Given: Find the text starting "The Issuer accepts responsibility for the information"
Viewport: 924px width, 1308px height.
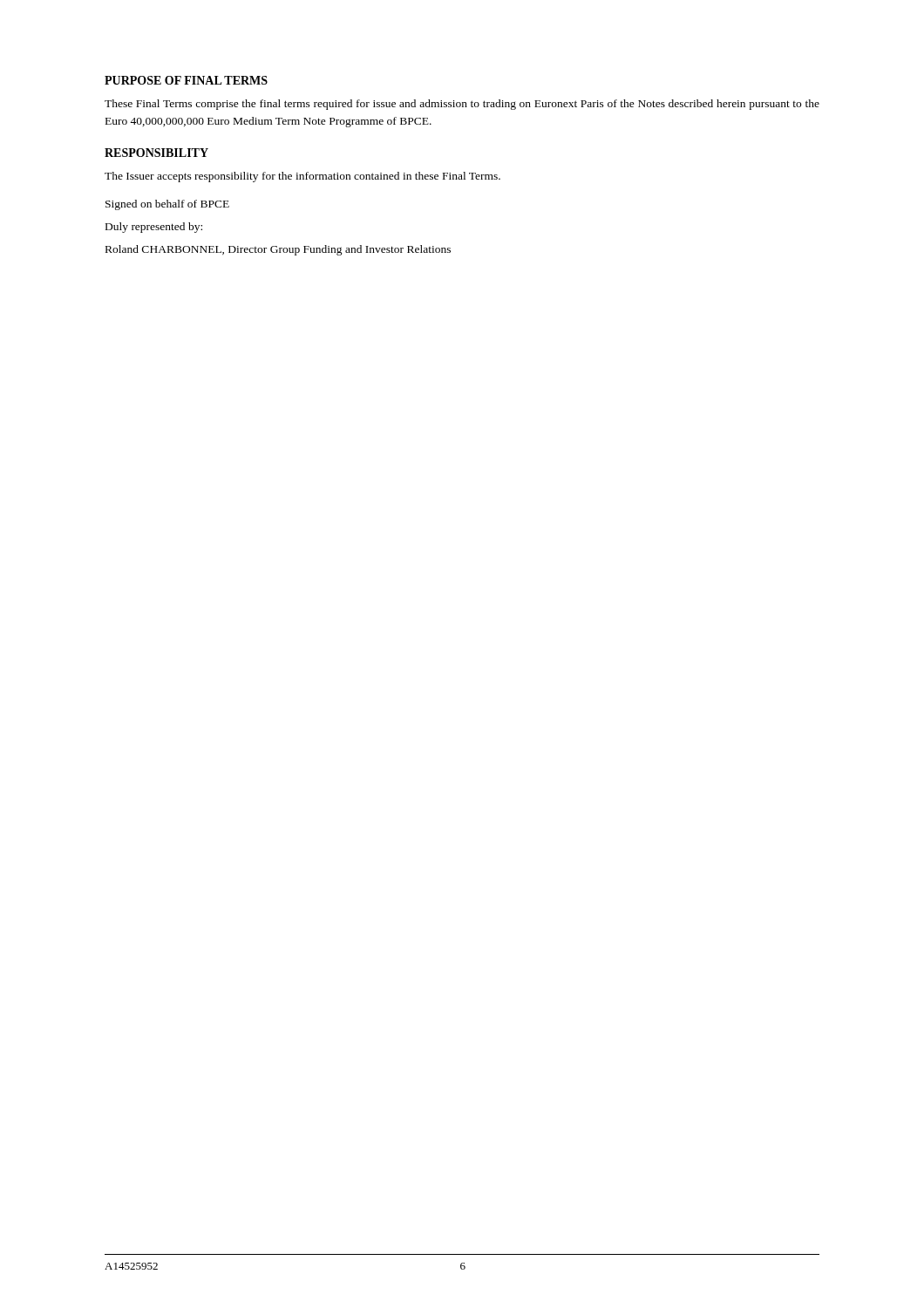Looking at the screenshot, I should click(303, 175).
